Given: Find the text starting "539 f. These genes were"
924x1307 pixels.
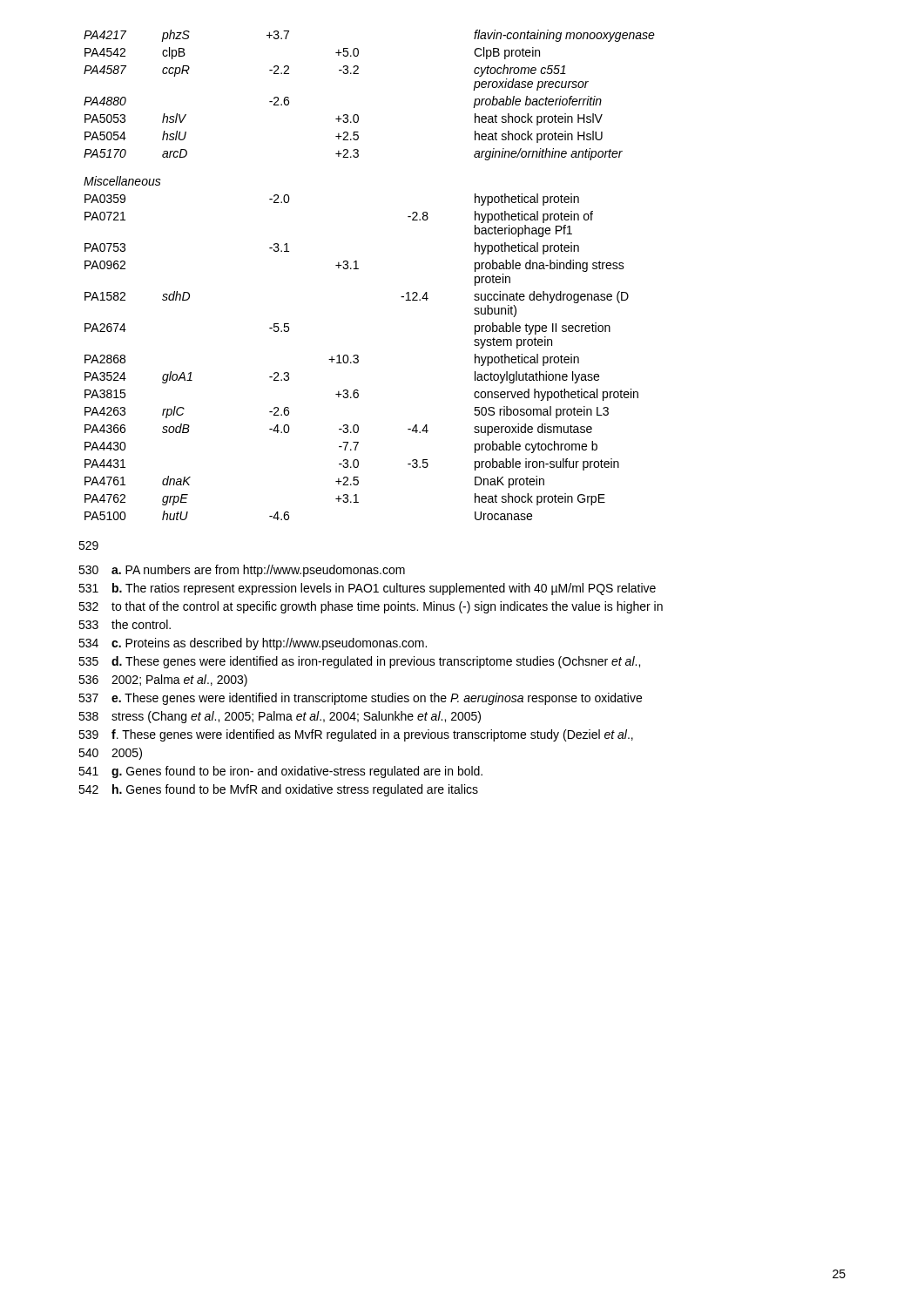Looking at the screenshot, I should point(475,735).
